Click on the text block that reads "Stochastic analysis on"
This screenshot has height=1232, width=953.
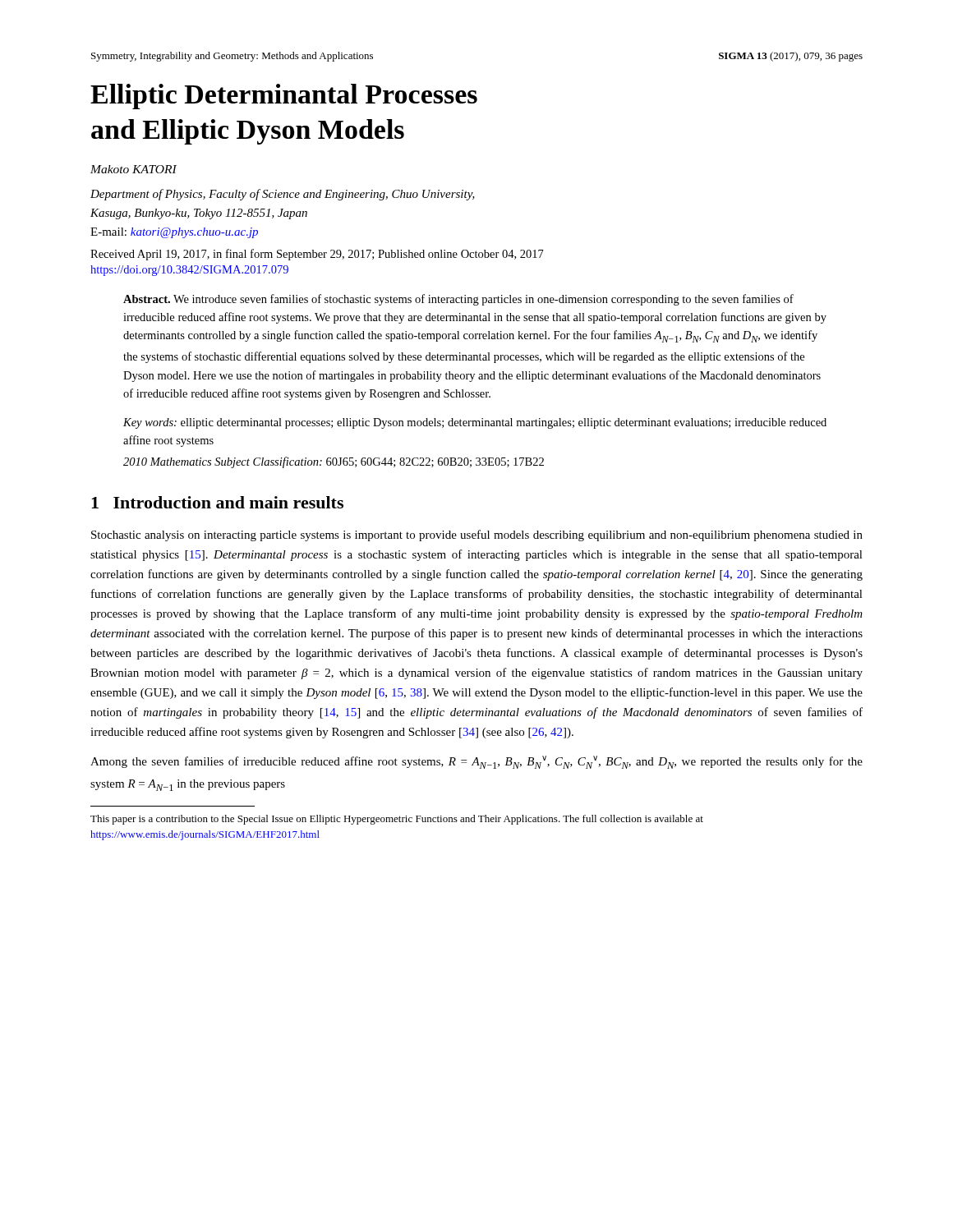pyautogui.click(x=476, y=633)
